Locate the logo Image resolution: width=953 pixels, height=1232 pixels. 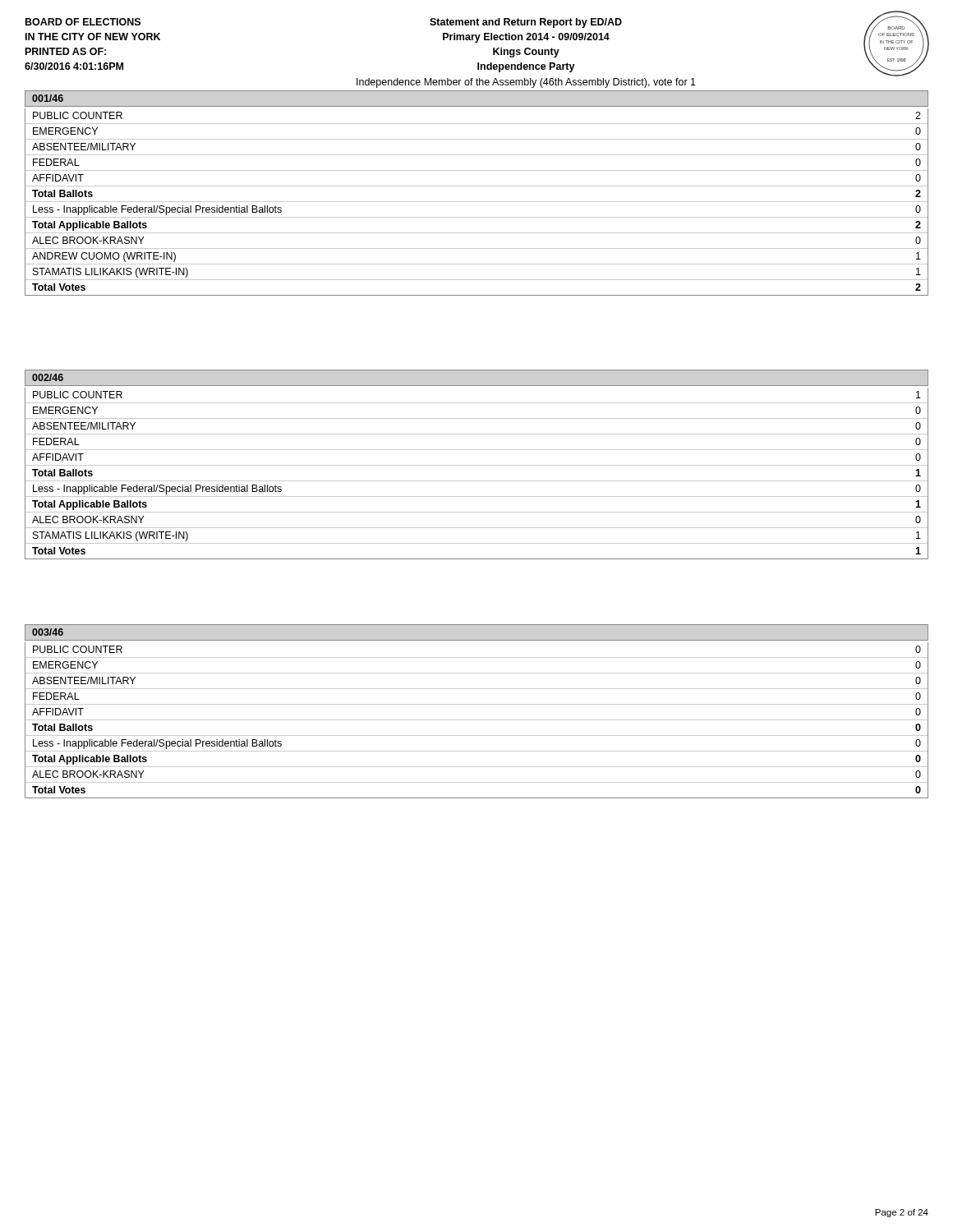pos(896,44)
